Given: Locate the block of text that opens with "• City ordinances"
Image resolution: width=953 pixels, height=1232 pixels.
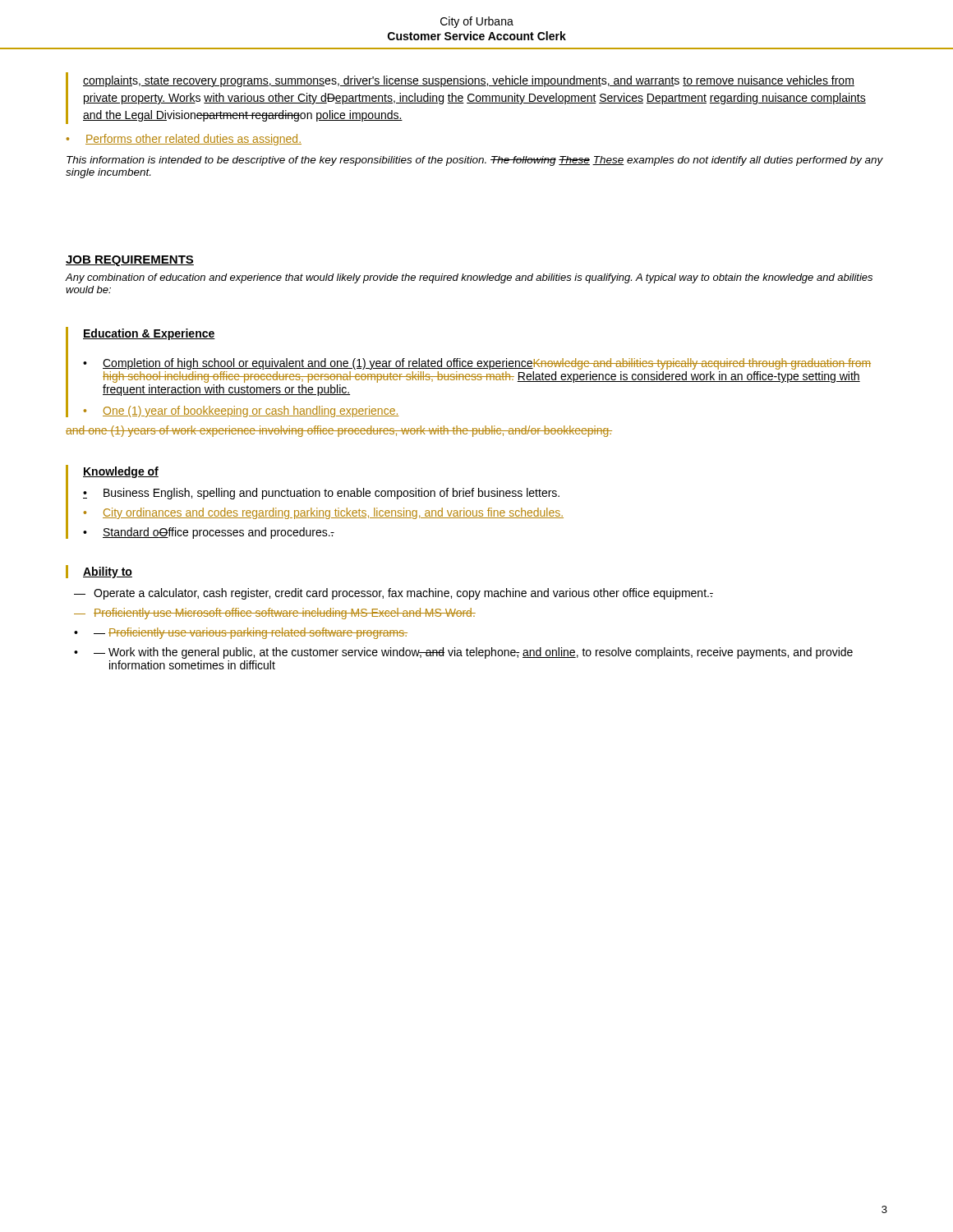Looking at the screenshot, I should coord(323,513).
